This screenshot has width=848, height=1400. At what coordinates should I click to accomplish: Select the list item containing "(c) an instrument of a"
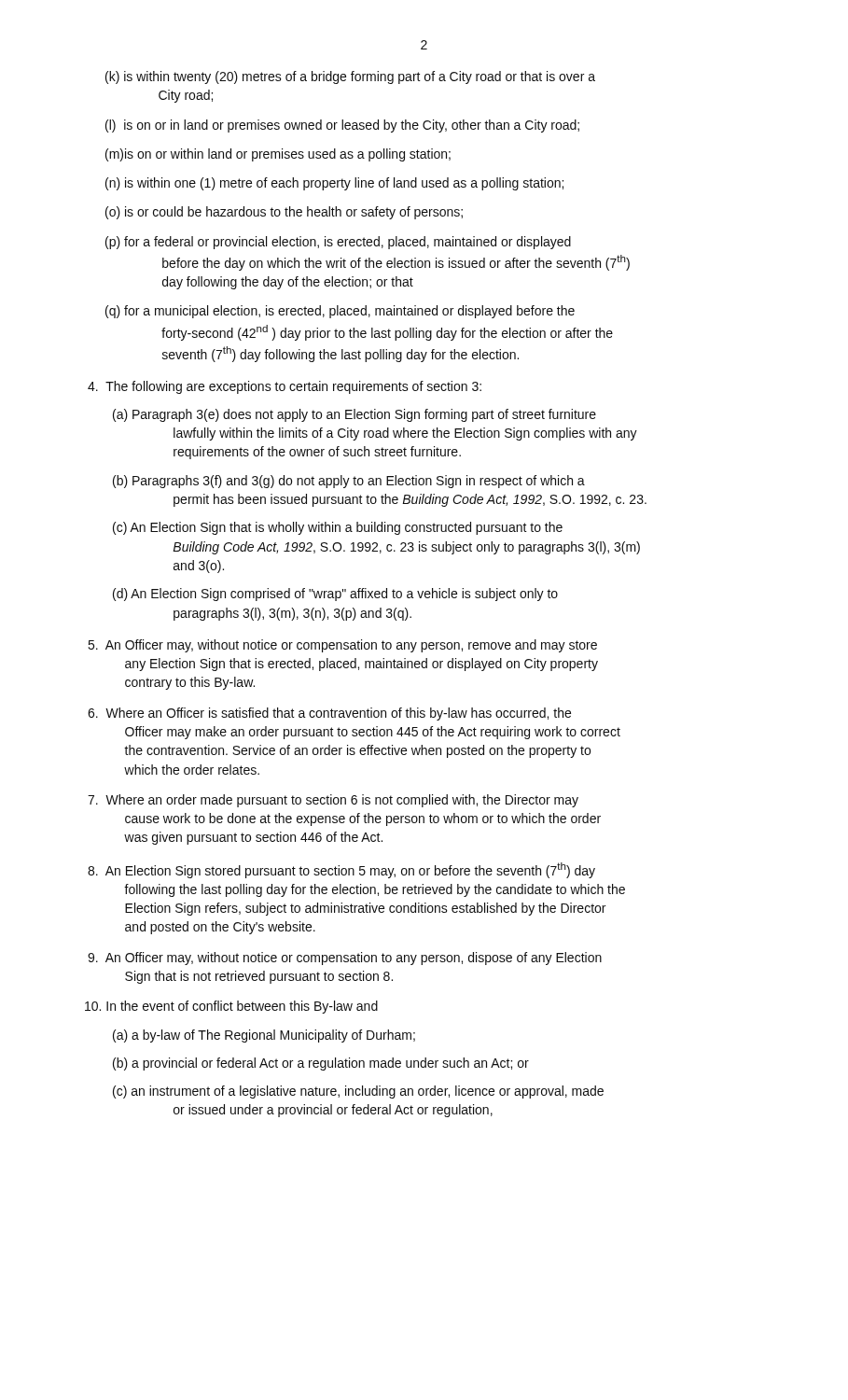tap(358, 1101)
